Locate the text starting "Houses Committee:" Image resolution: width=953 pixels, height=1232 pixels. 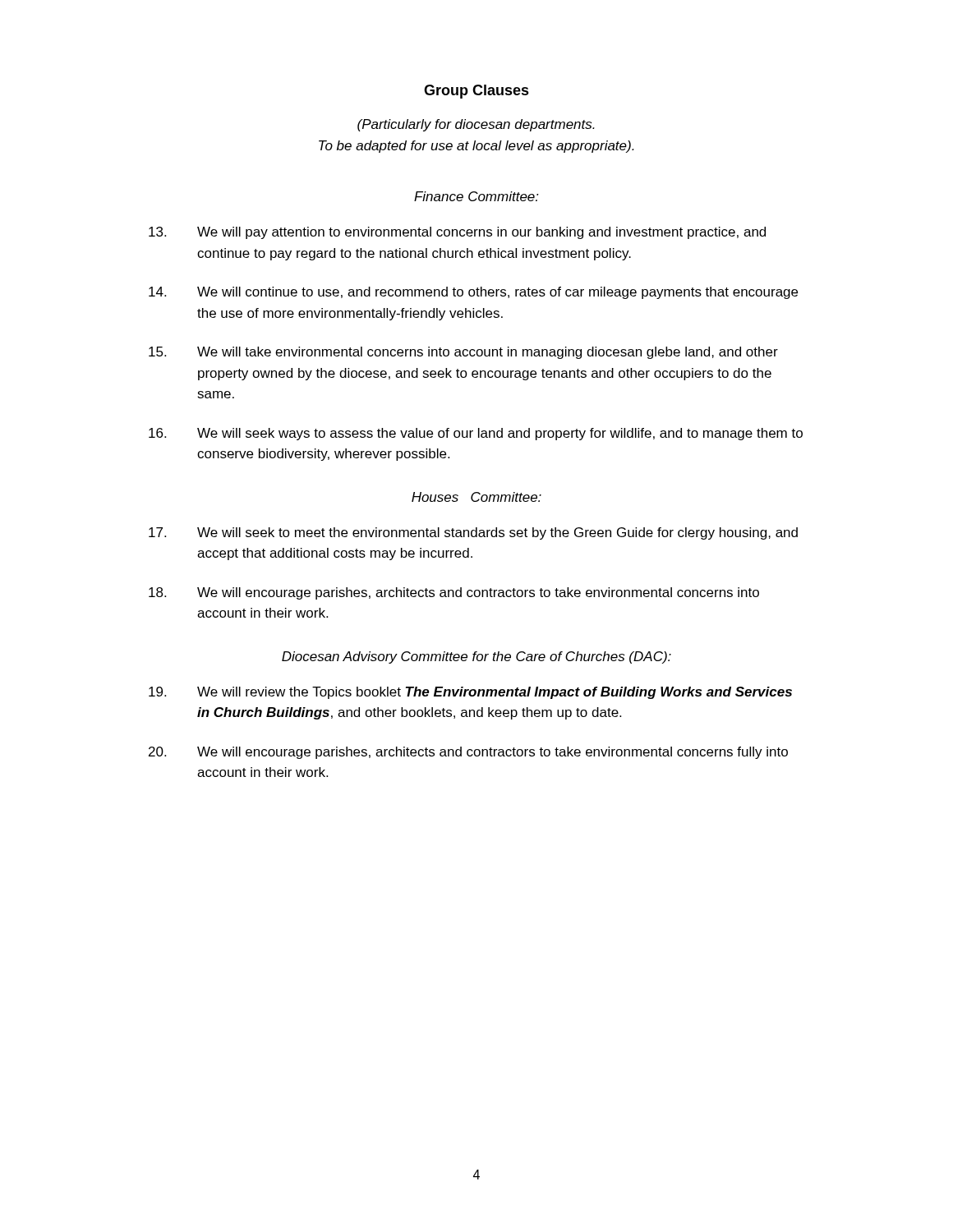(x=476, y=497)
